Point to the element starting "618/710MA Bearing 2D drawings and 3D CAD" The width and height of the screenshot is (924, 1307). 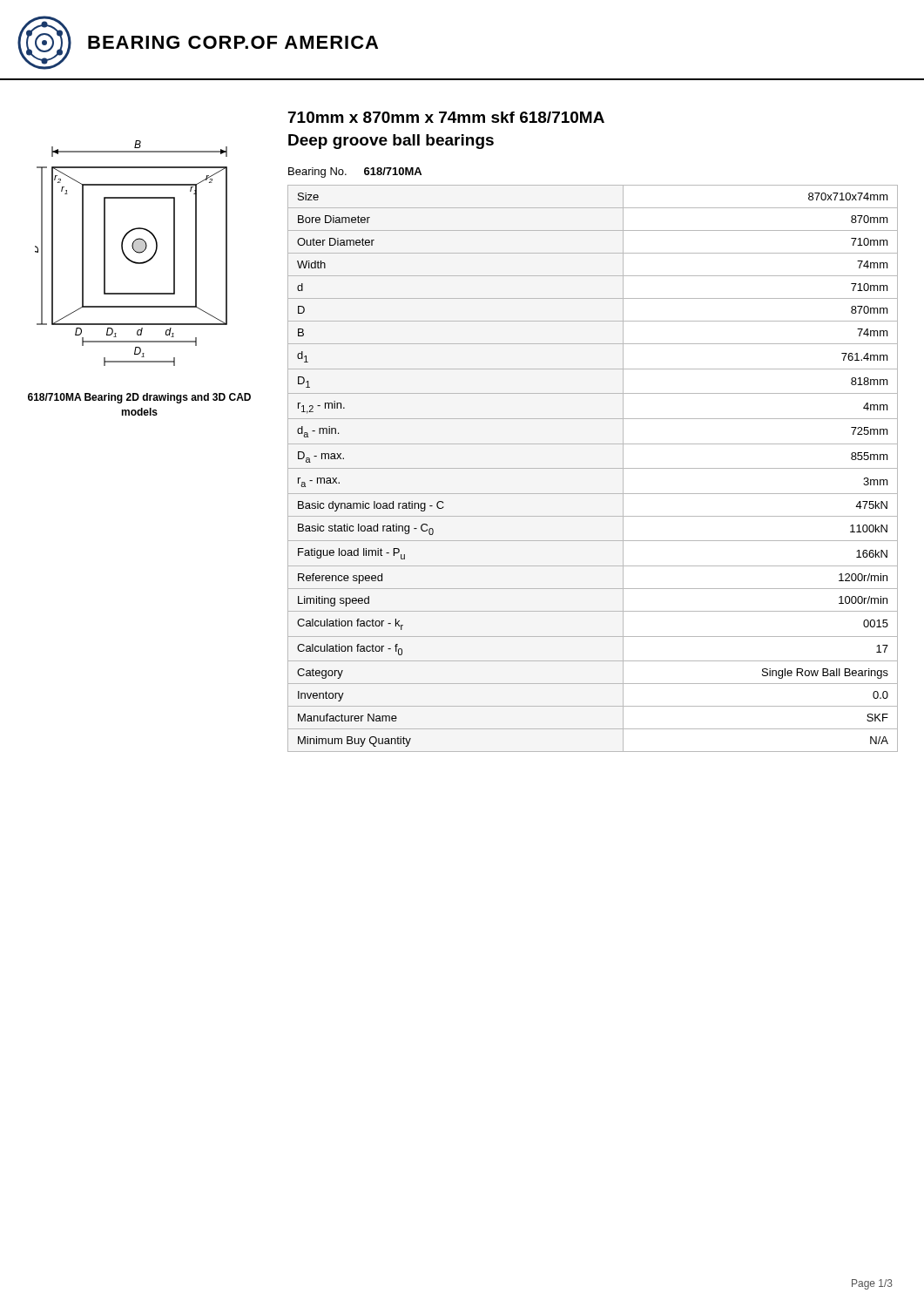(139, 405)
